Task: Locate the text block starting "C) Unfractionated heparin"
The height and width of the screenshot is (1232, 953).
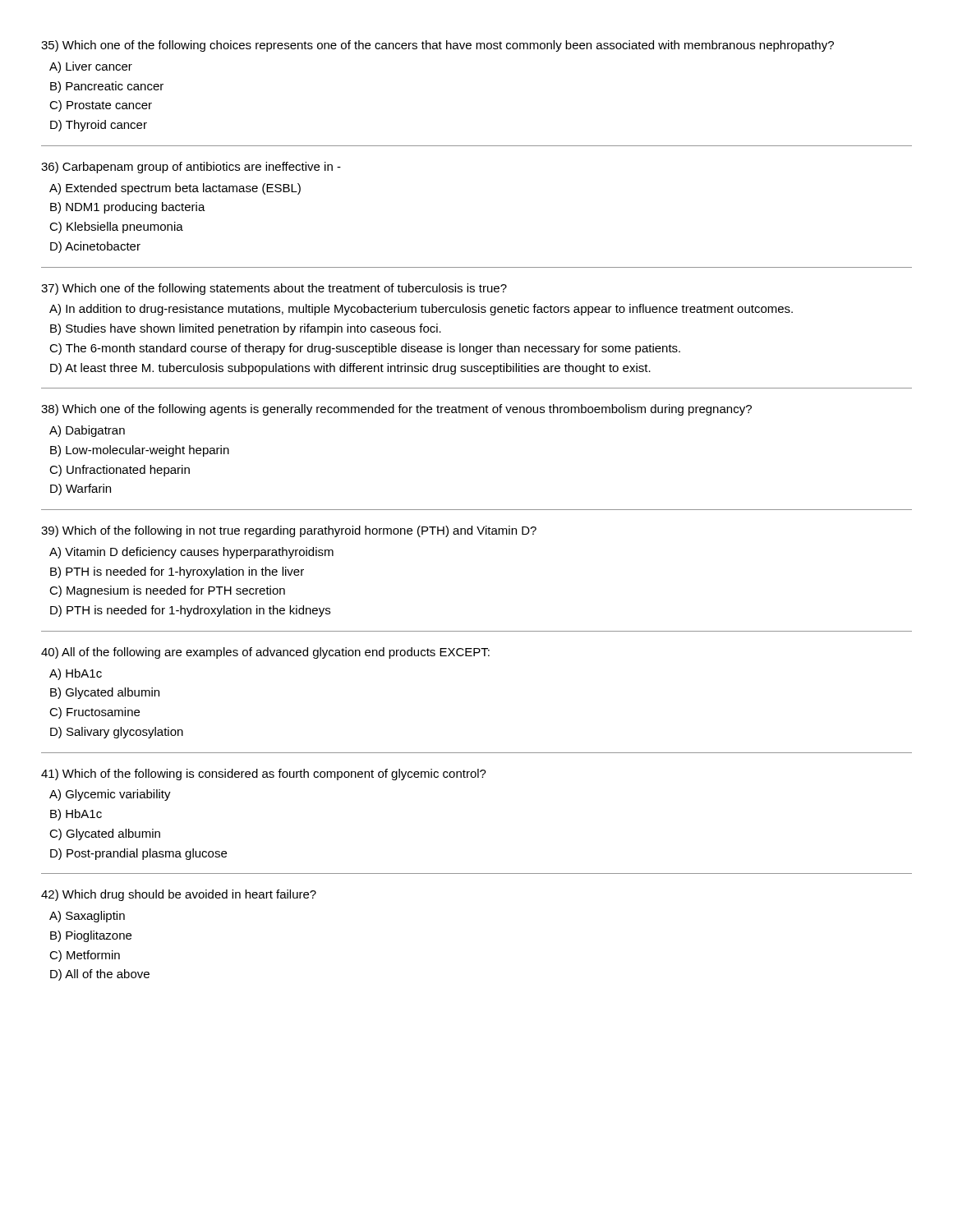Action: tap(120, 469)
